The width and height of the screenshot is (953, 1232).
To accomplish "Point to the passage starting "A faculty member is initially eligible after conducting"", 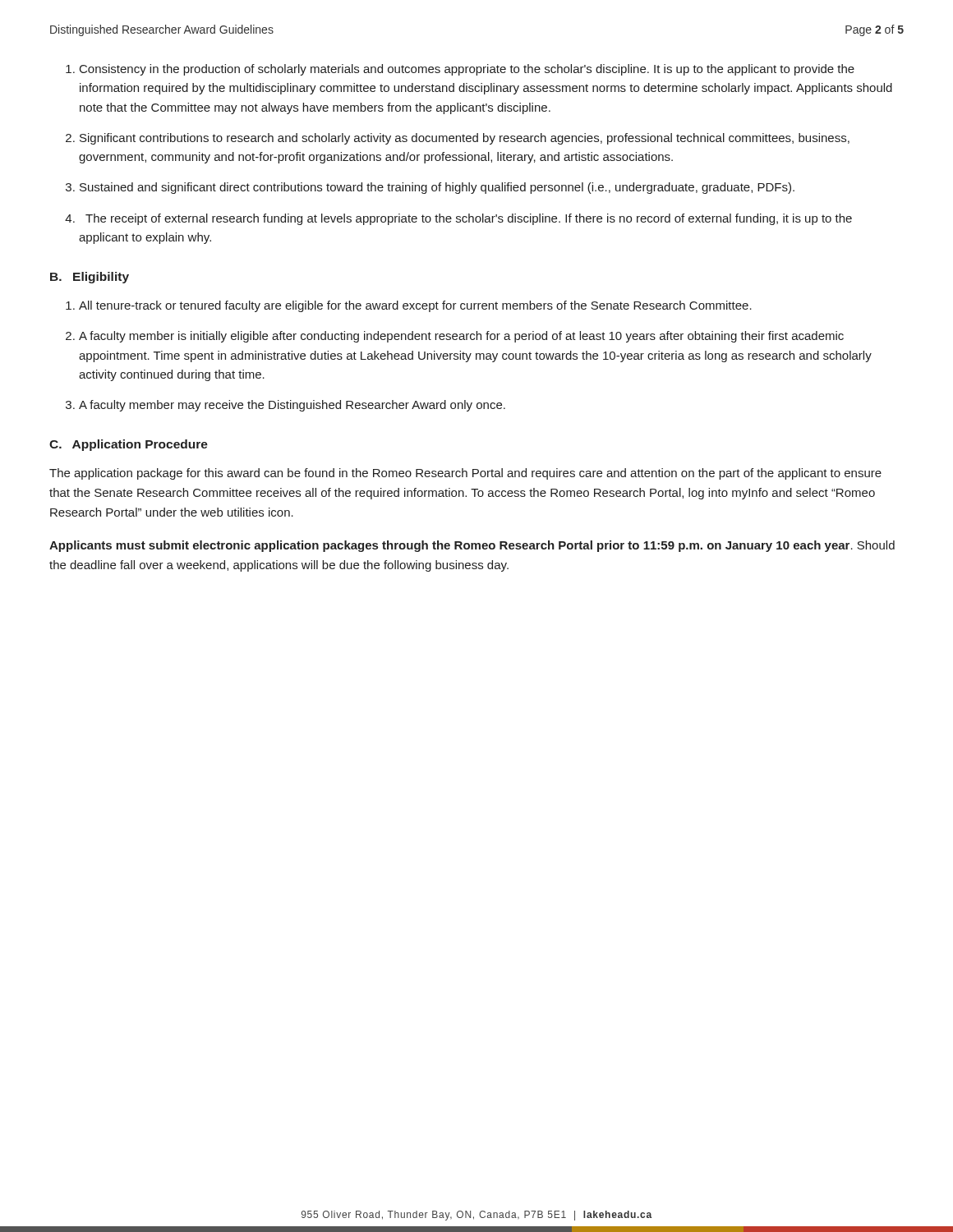I will pos(475,355).
